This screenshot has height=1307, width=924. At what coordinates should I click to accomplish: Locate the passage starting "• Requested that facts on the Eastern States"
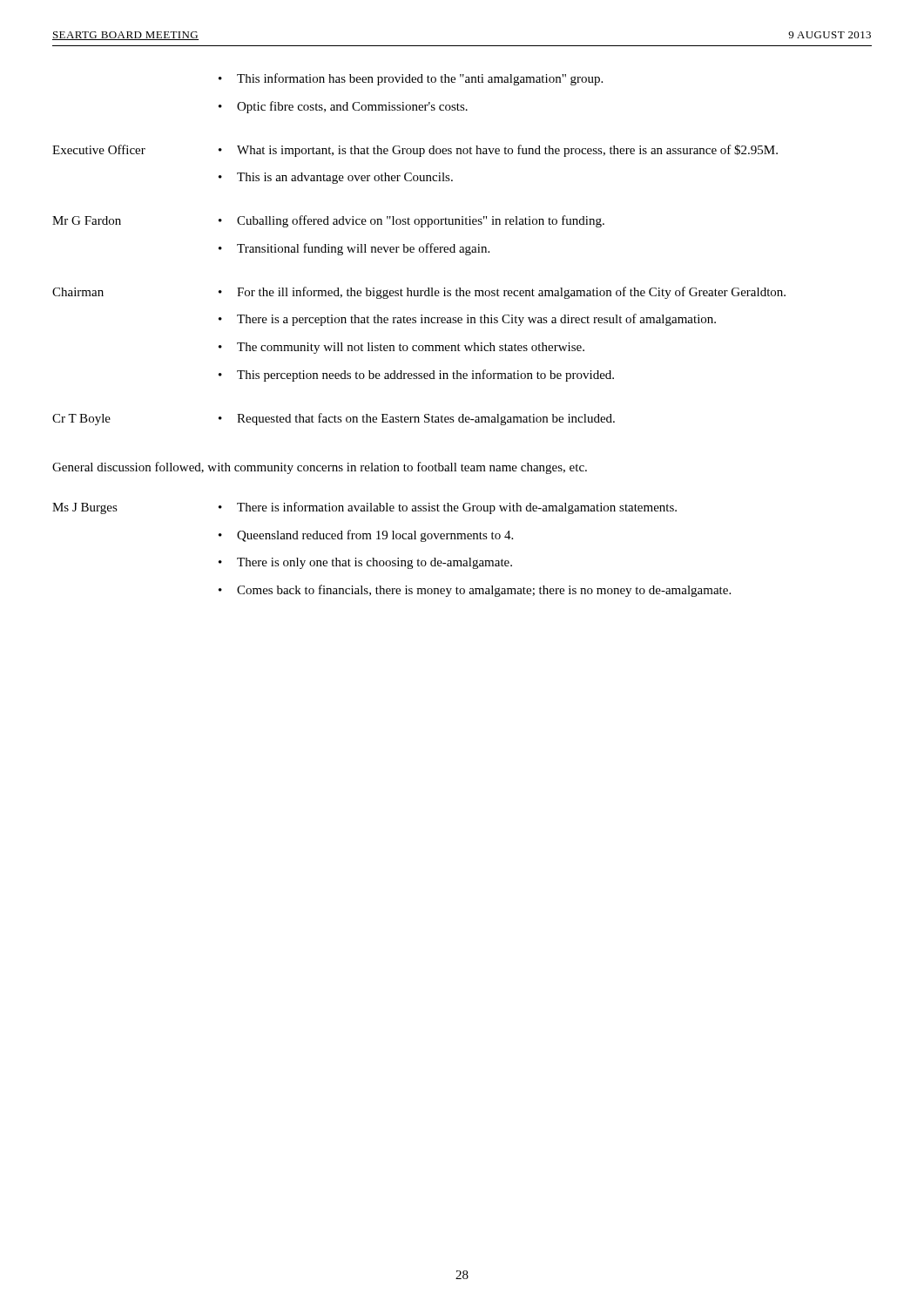[417, 419]
